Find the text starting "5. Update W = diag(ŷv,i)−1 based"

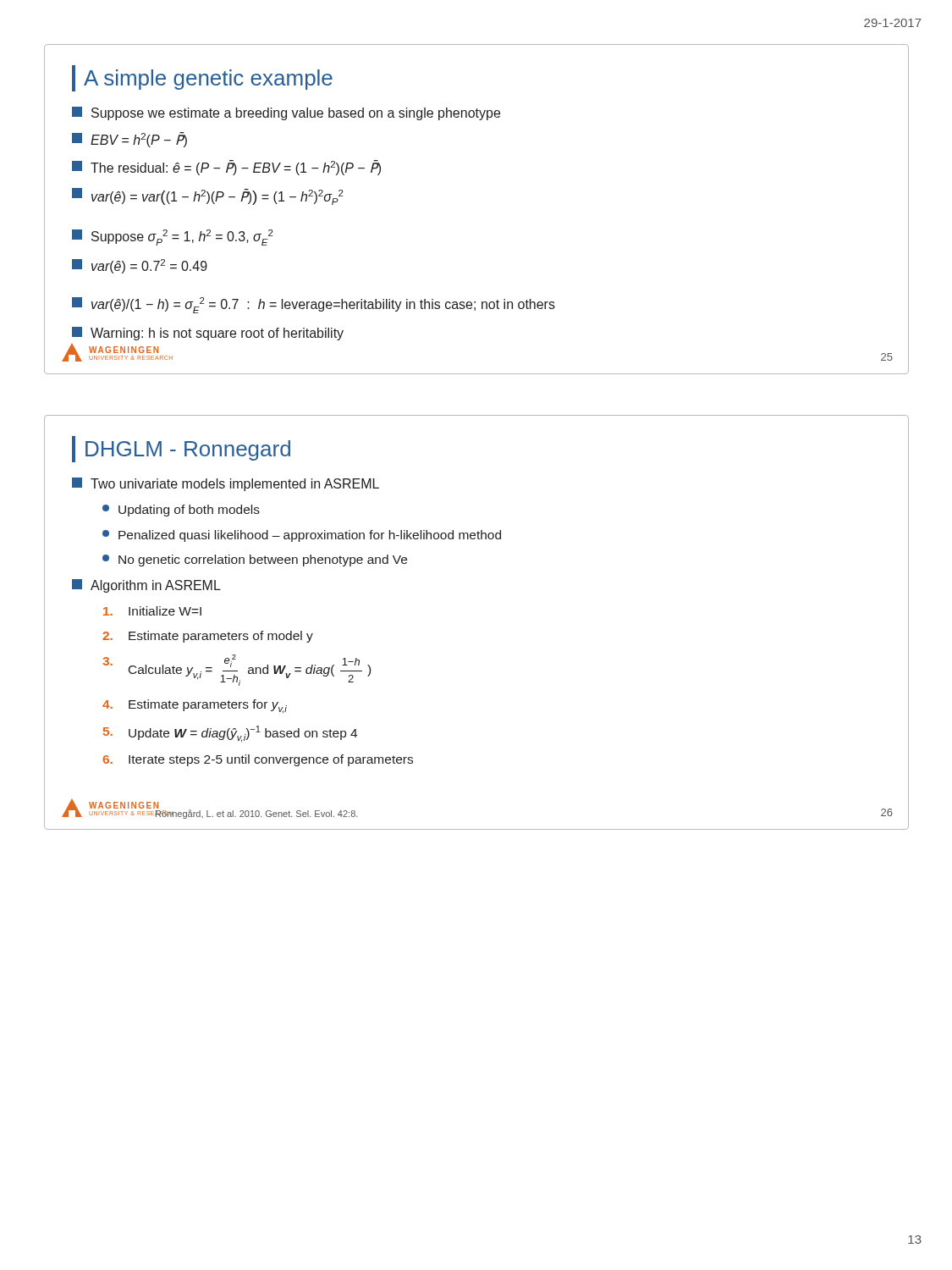pos(230,733)
